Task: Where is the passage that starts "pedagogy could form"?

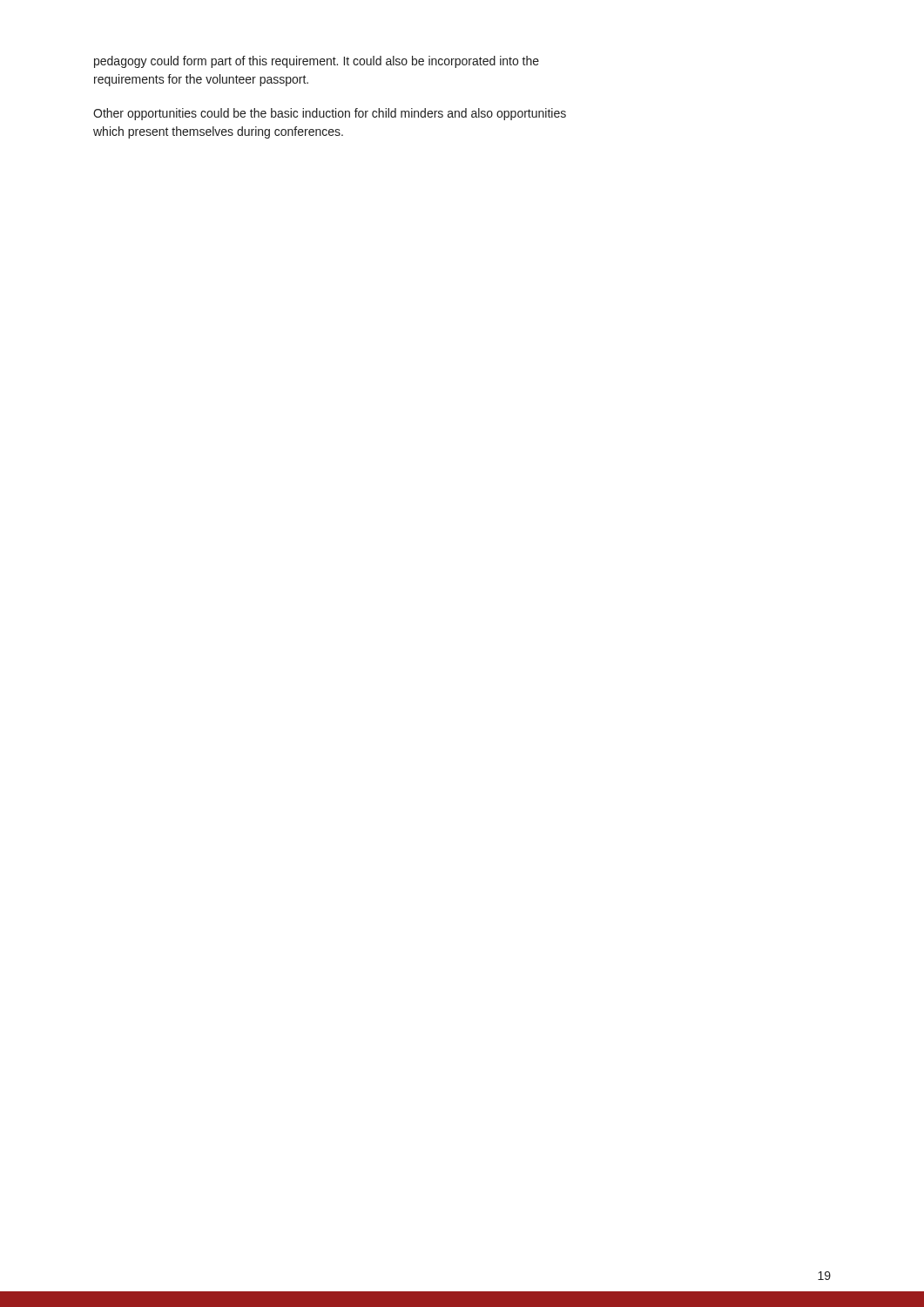Action: pyautogui.click(x=316, y=70)
